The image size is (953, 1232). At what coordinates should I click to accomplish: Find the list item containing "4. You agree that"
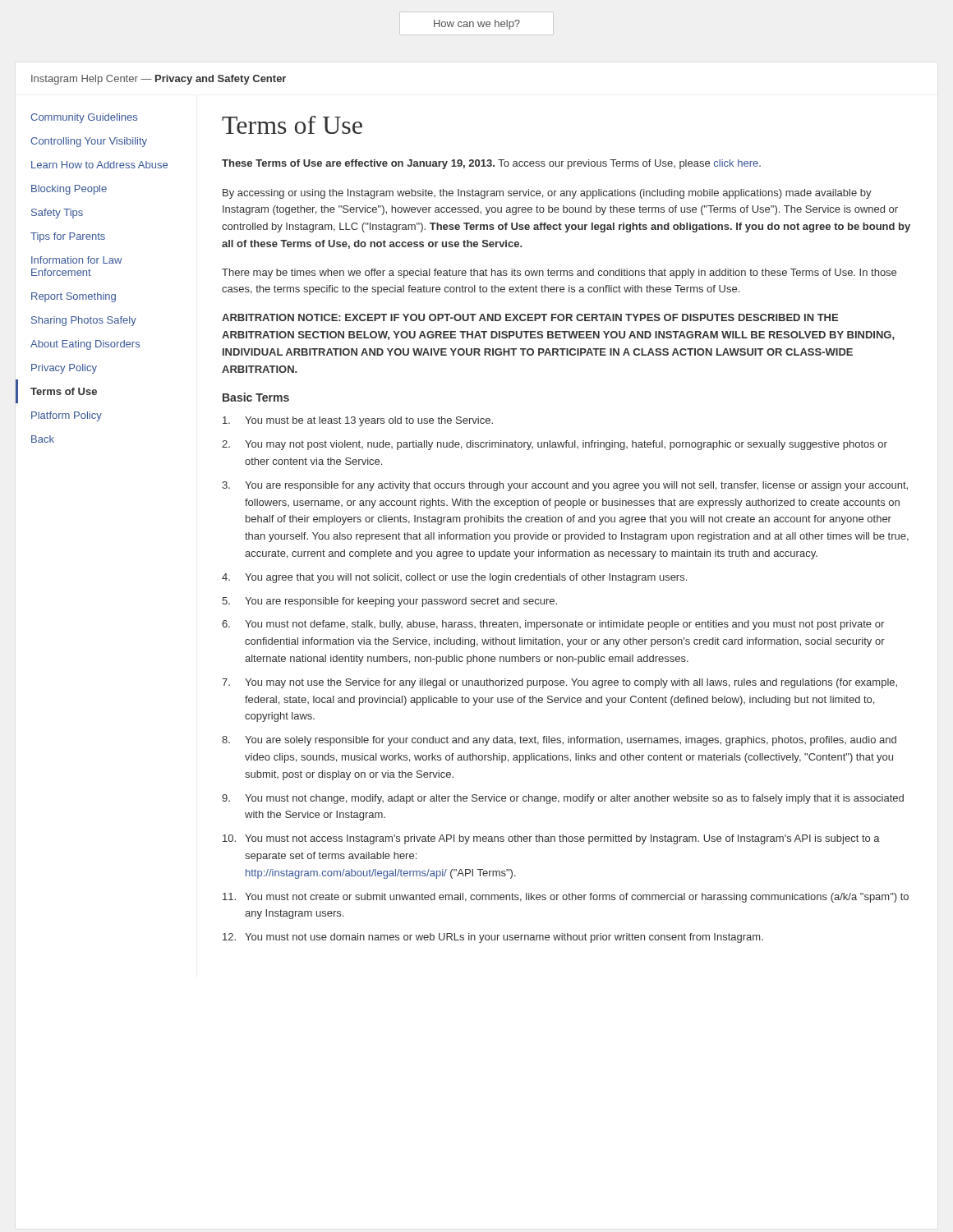tap(567, 578)
